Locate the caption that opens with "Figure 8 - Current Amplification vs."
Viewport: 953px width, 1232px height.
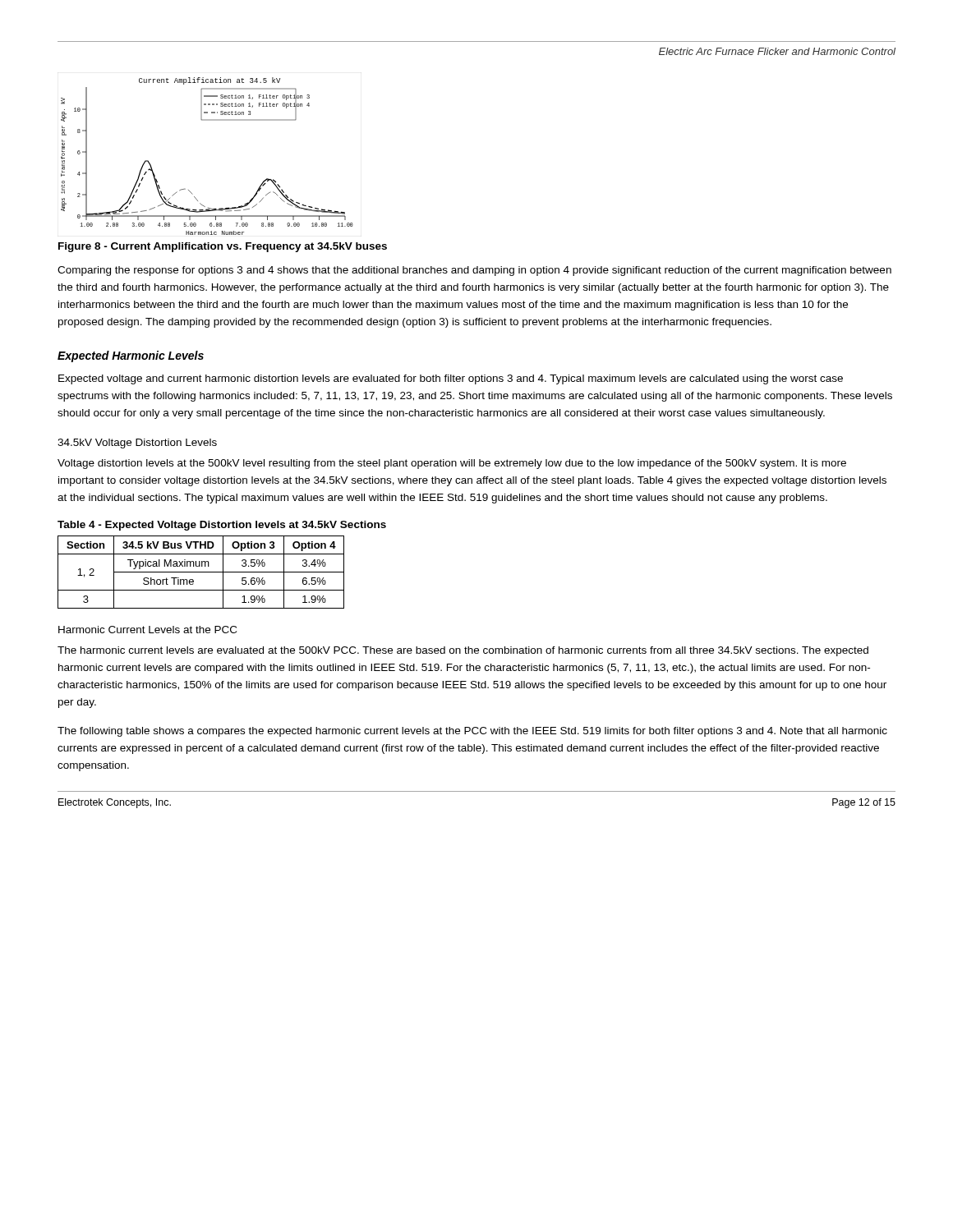tap(222, 246)
